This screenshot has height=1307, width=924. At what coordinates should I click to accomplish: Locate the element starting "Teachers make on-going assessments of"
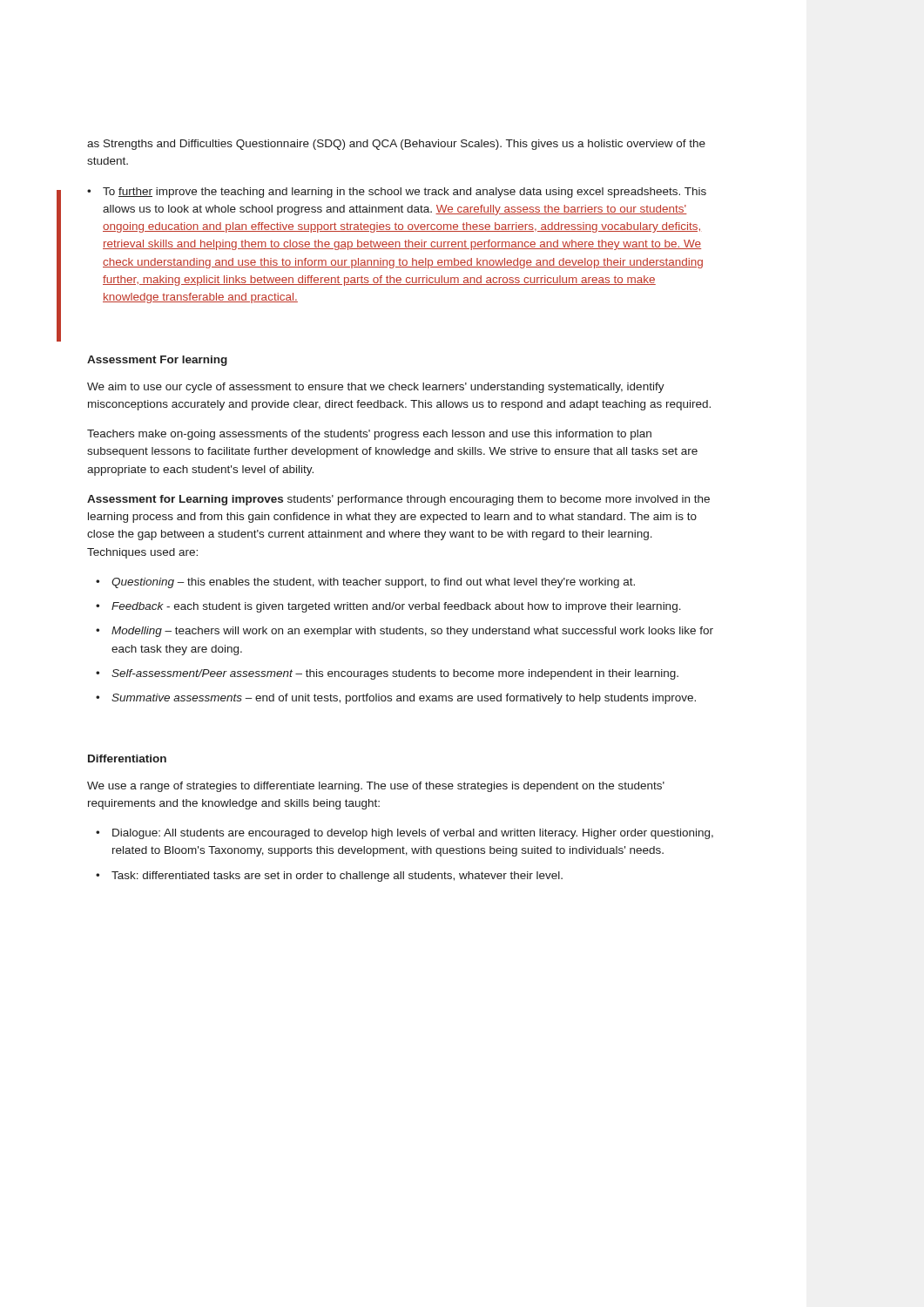pyautogui.click(x=401, y=452)
